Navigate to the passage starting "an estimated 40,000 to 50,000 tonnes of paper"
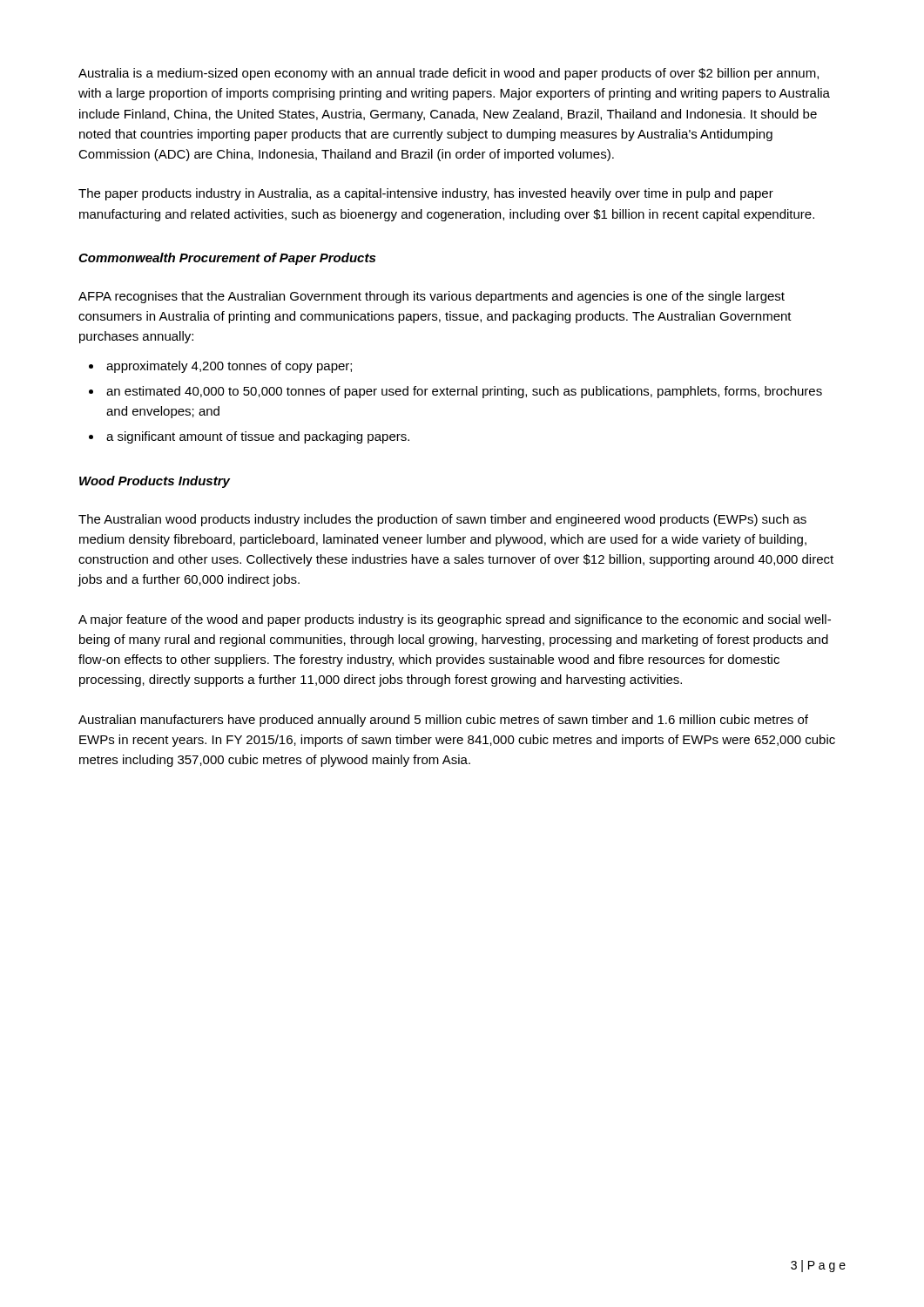Screen dimensions: 1307x924 click(x=464, y=401)
